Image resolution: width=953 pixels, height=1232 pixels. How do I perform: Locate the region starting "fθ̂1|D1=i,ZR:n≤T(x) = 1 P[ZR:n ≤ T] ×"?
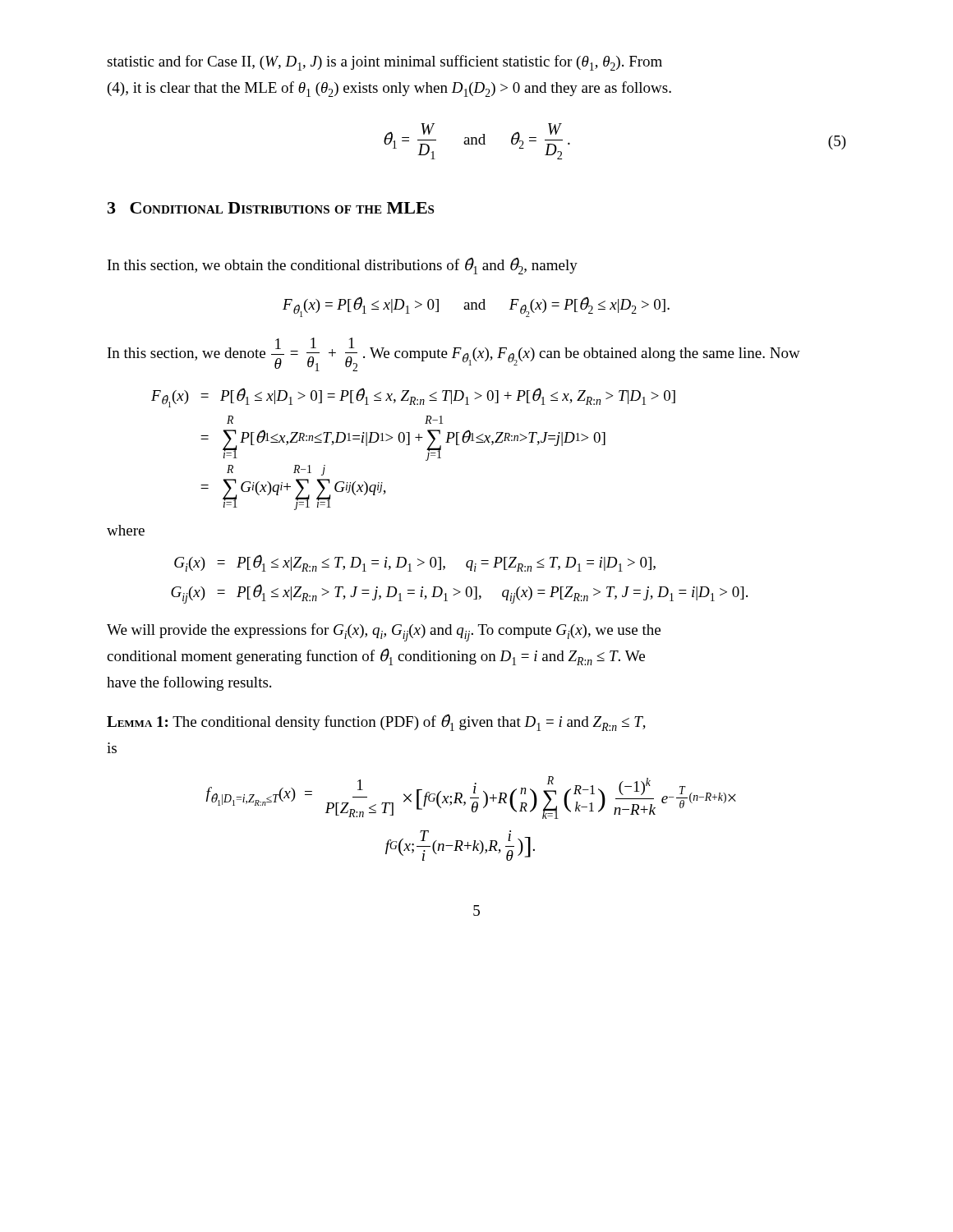[476, 820]
